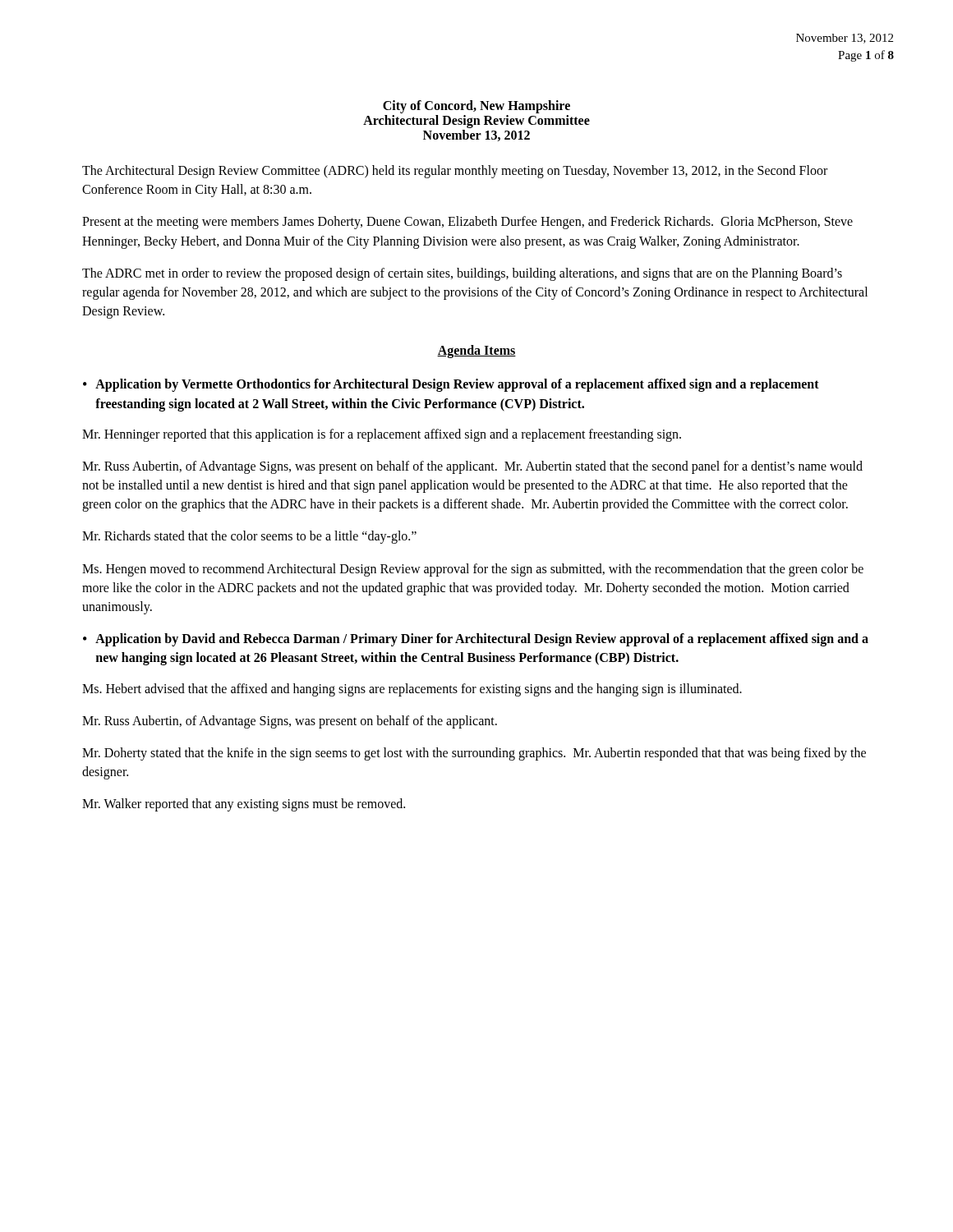953x1232 pixels.
Task: Point to the block starting "Mr. Doherty stated that the"
Action: [474, 762]
